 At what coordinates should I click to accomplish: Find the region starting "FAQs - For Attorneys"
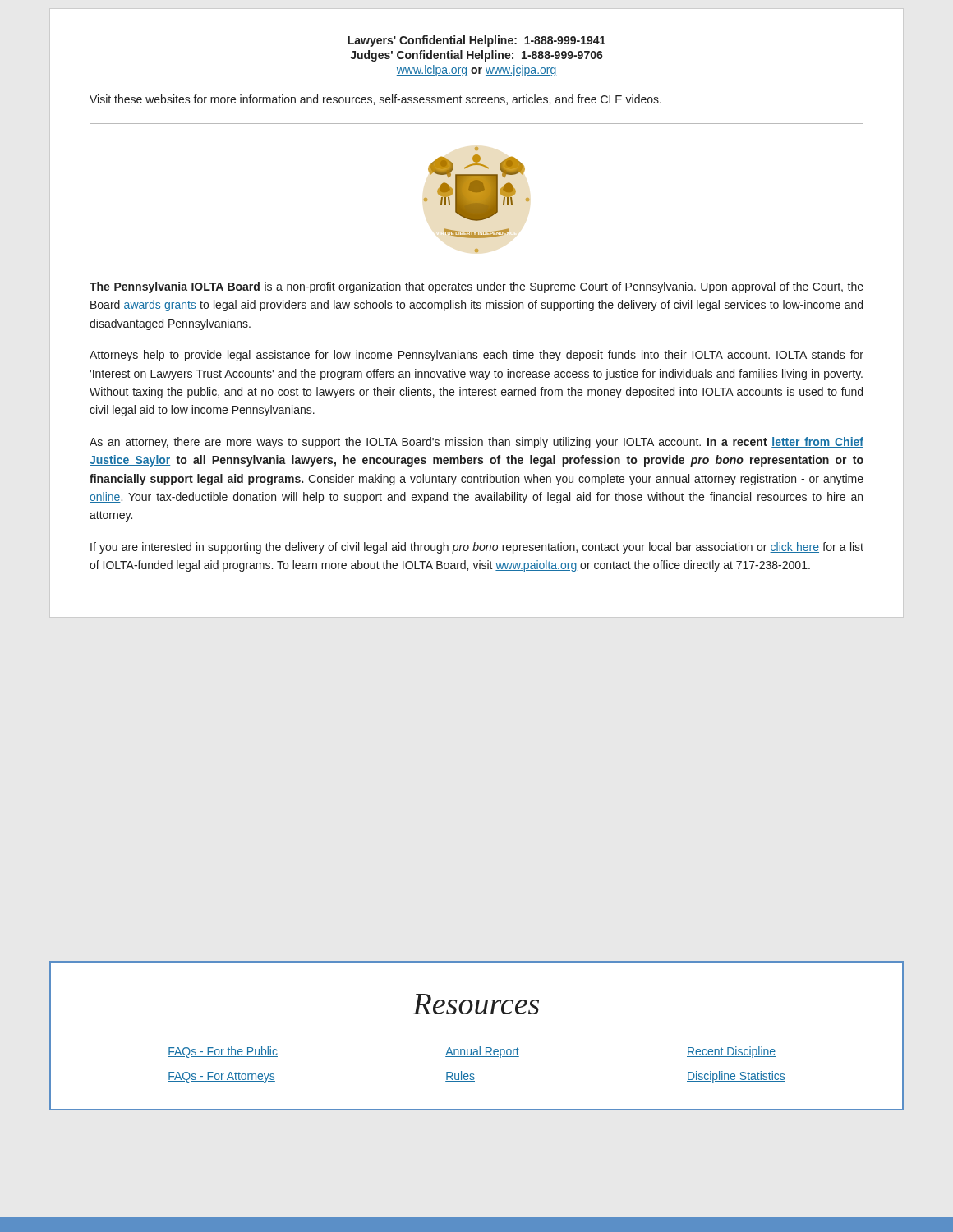(x=221, y=1076)
